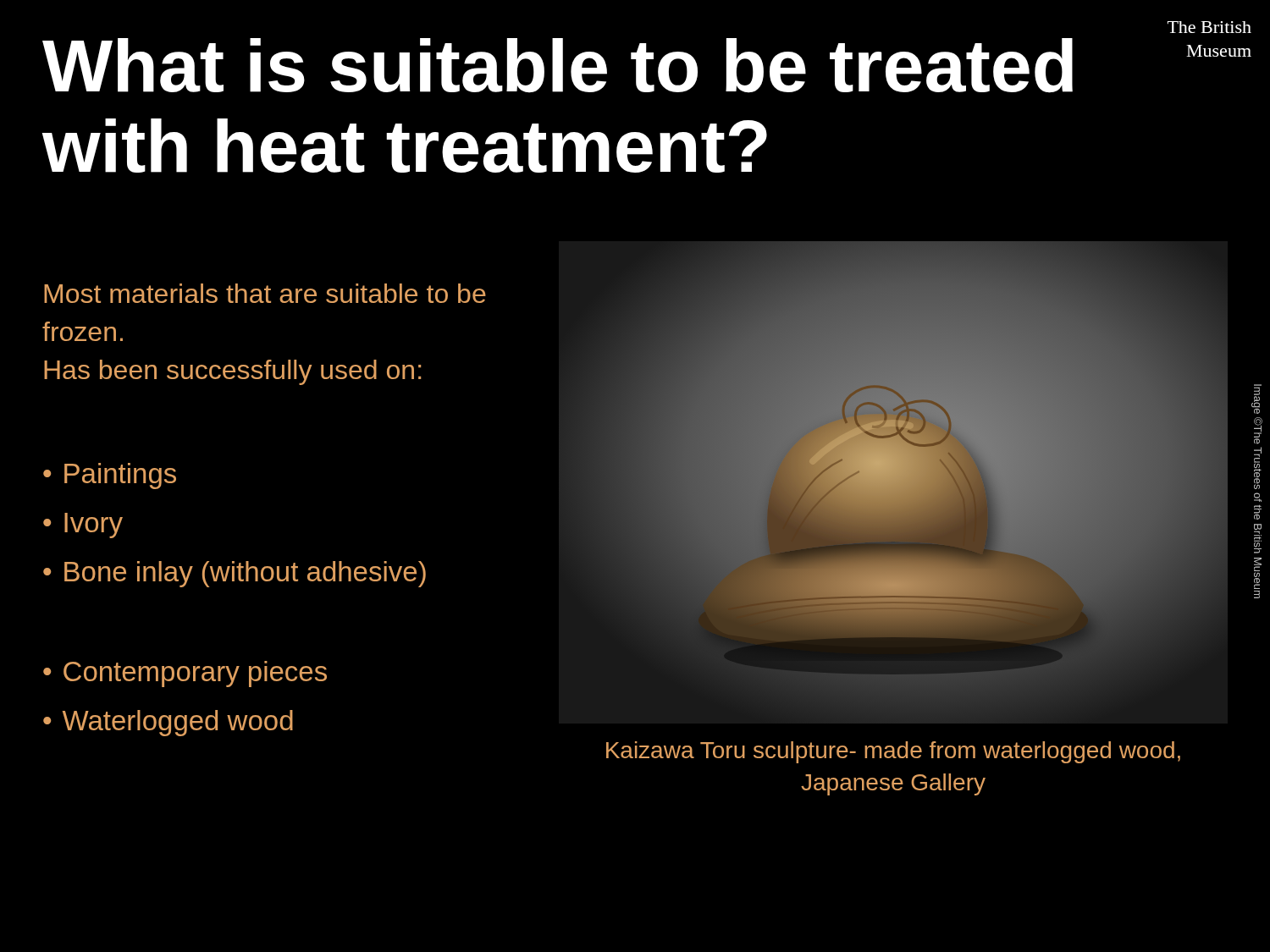The height and width of the screenshot is (952, 1270).
Task: Select the text starting "Kaizawa Toru sculpture- made"
Action: point(893,766)
